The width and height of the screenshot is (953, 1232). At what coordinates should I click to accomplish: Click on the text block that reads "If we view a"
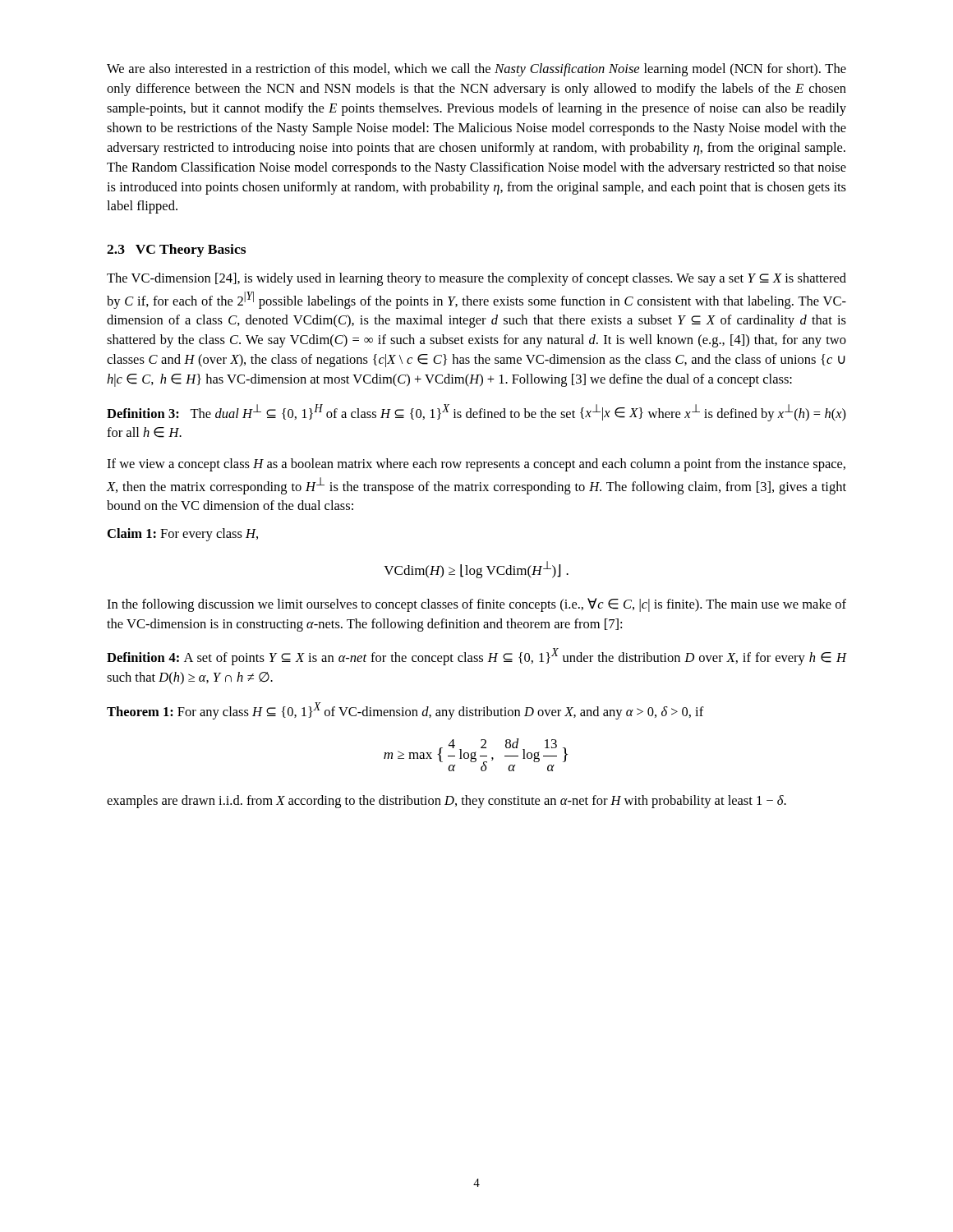(476, 485)
